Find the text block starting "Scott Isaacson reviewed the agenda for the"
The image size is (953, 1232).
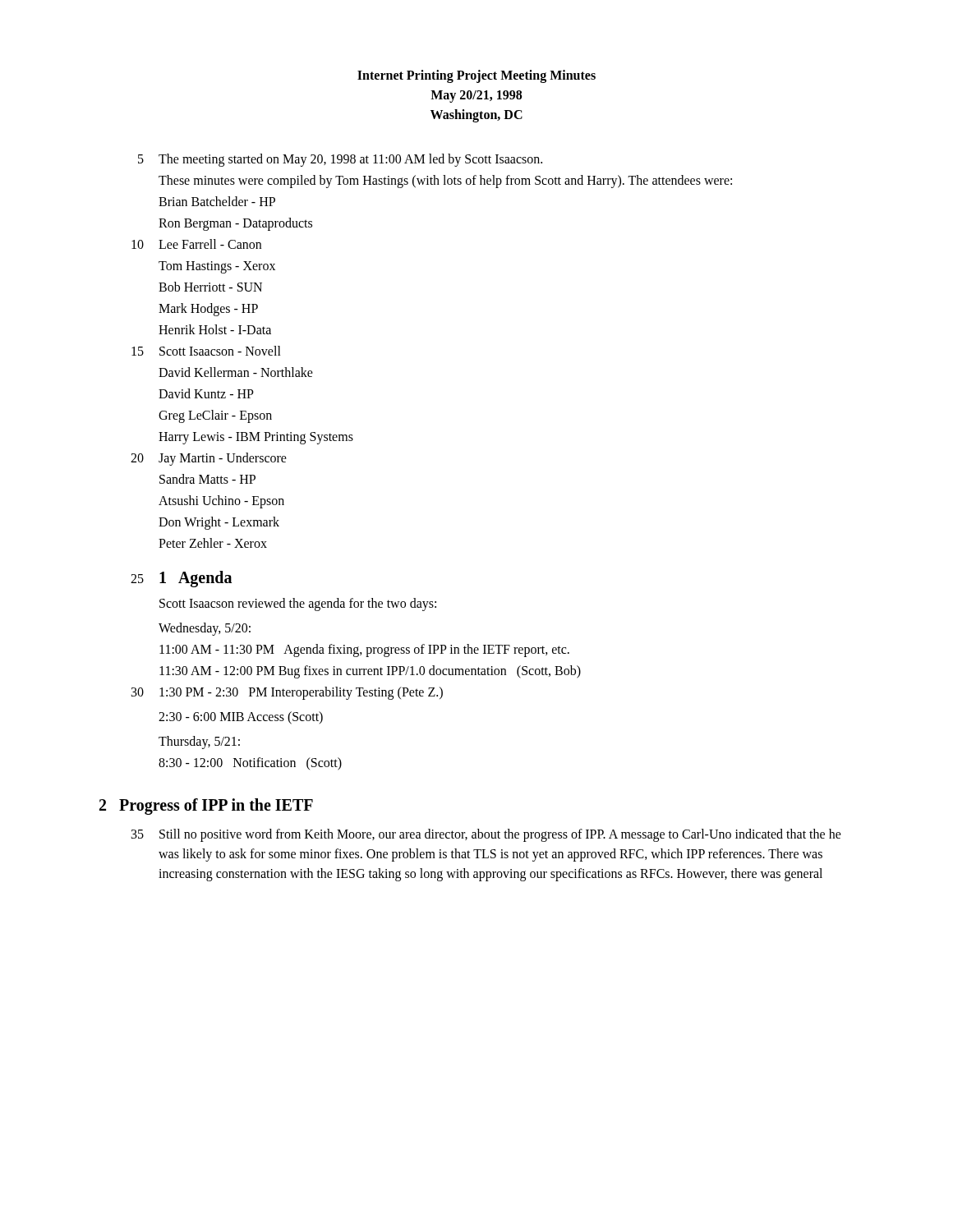(298, 605)
